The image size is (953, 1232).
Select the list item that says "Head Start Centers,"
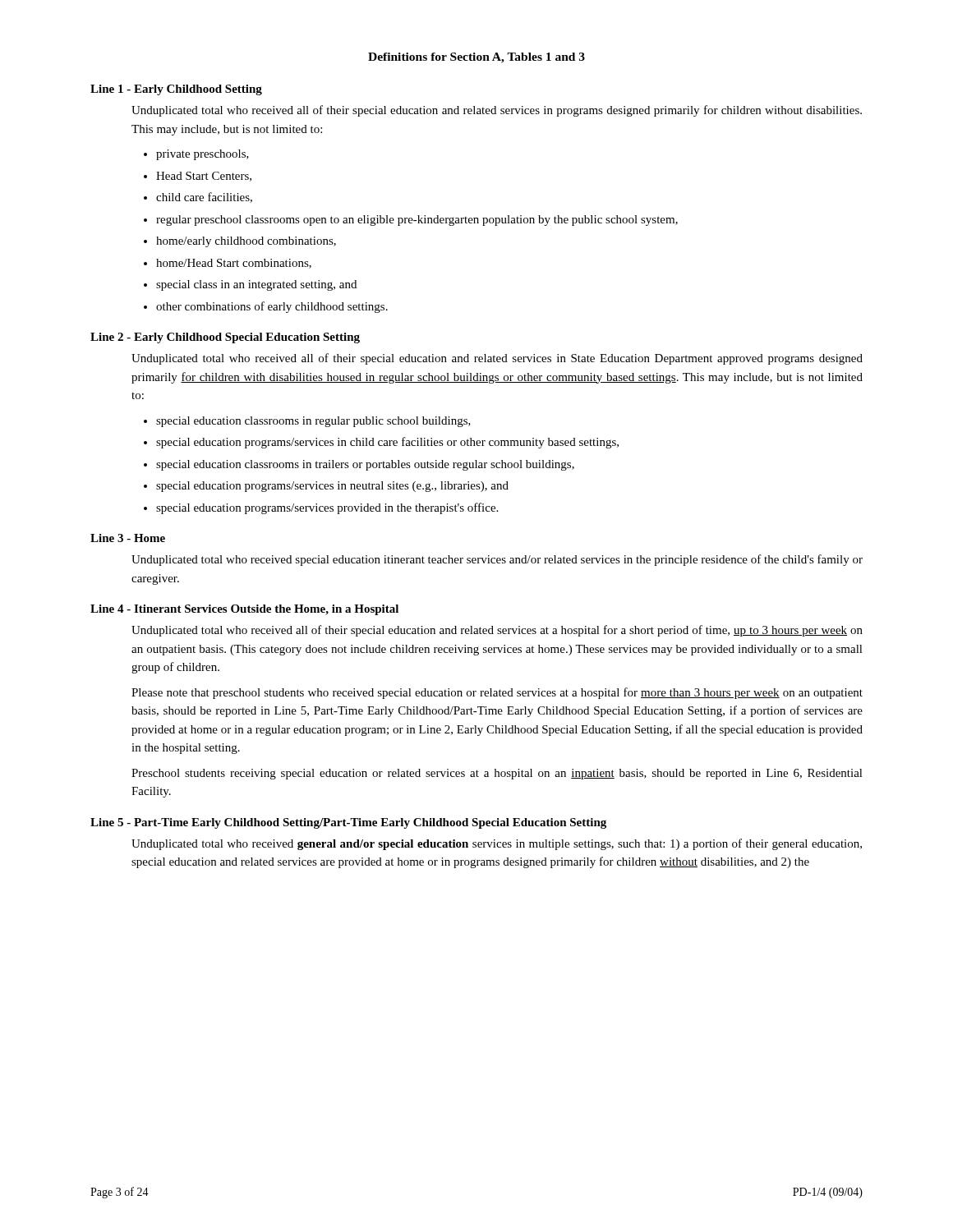(x=204, y=175)
